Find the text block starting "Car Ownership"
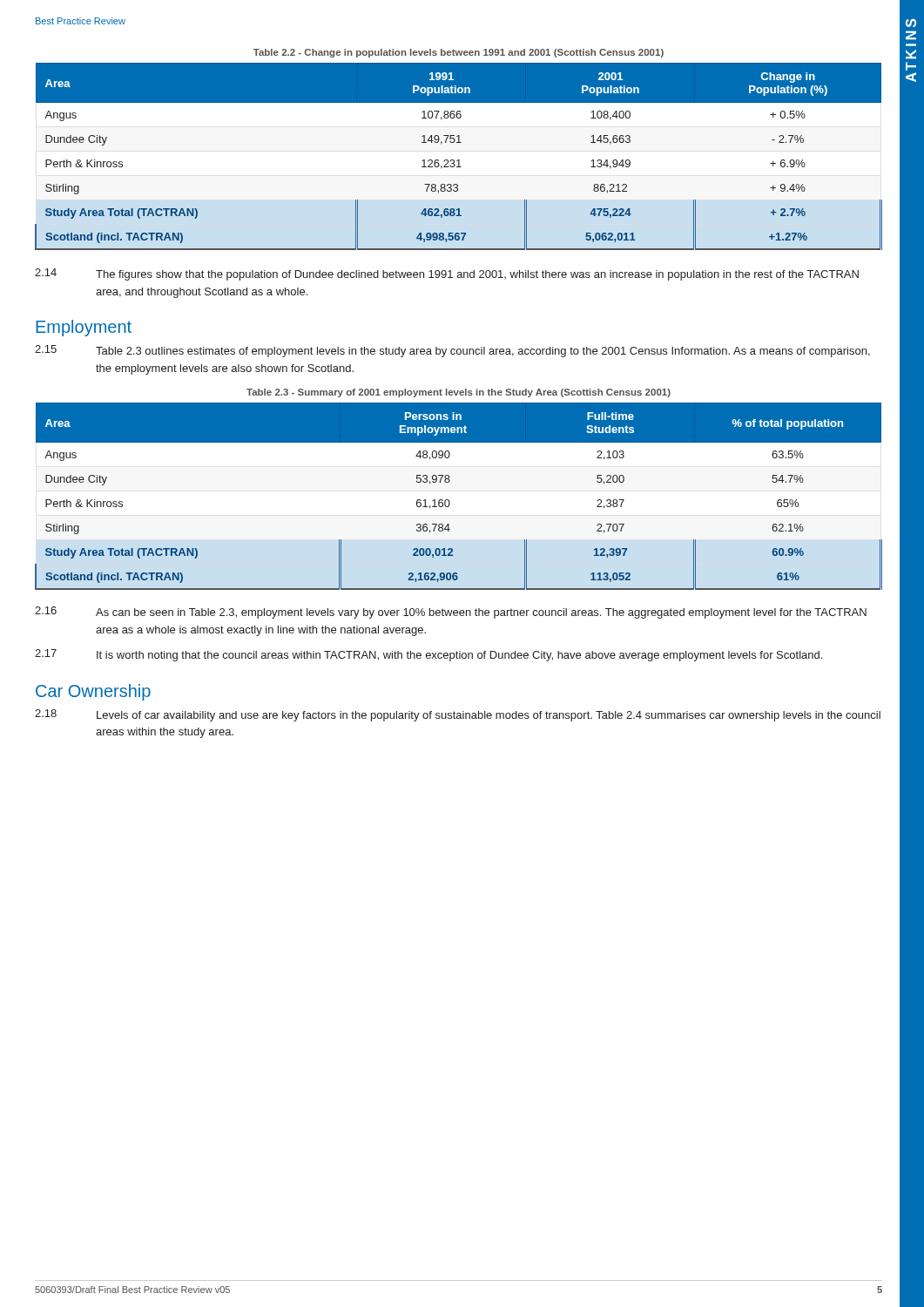Image resolution: width=924 pixels, height=1307 pixels. (93, 691)
